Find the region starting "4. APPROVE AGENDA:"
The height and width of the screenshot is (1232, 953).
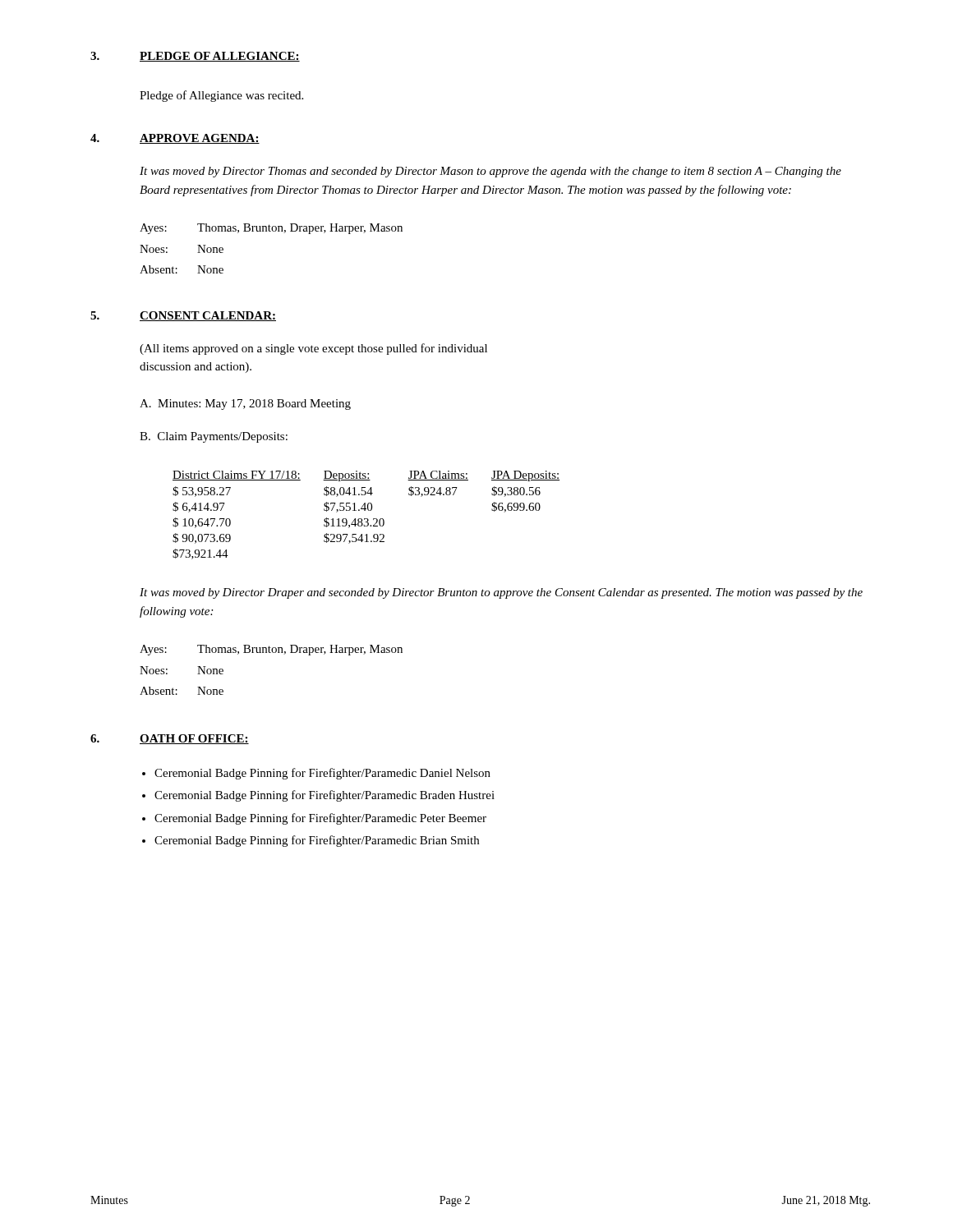175,139
